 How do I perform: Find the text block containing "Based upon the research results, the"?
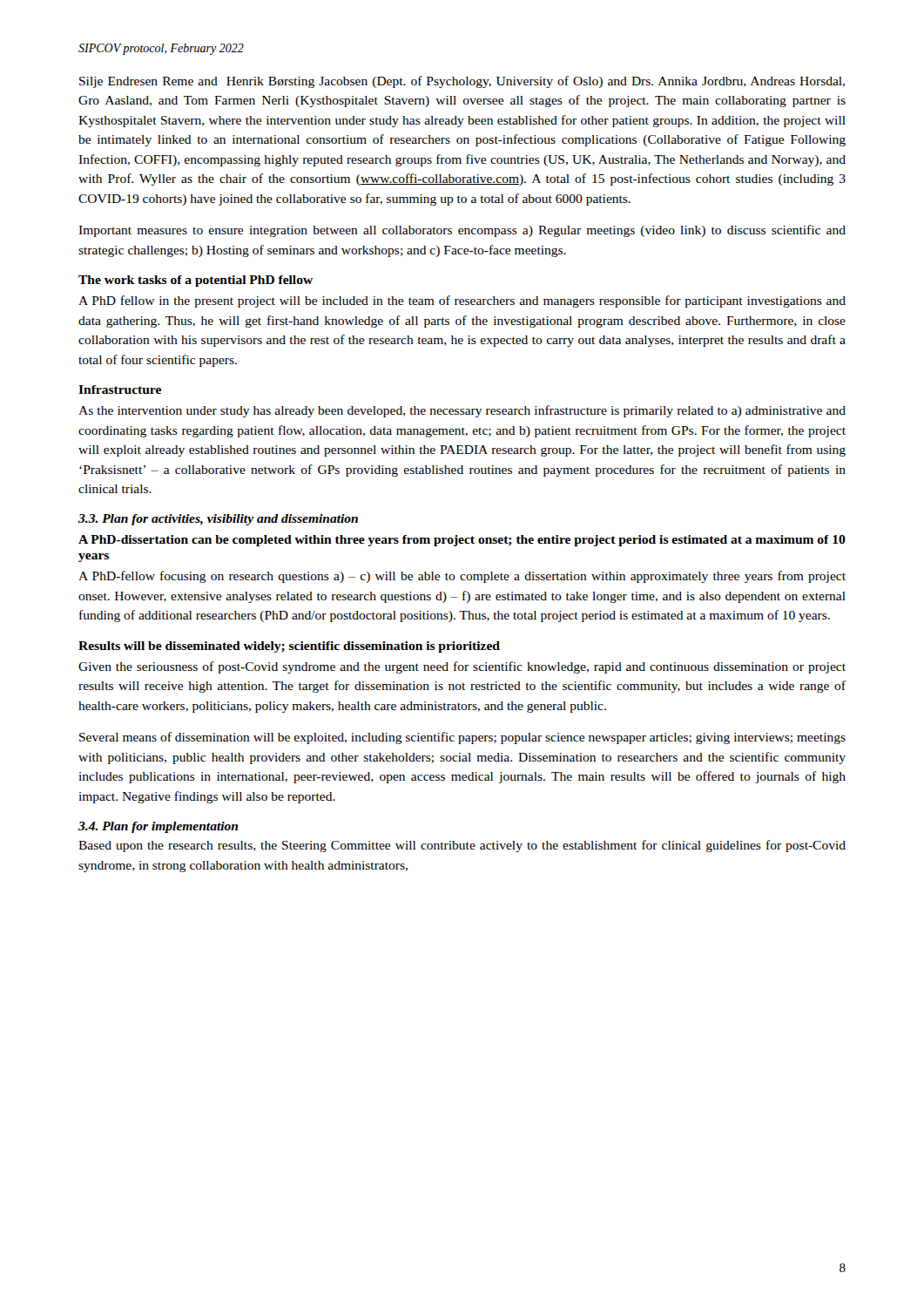click(462, 855)
